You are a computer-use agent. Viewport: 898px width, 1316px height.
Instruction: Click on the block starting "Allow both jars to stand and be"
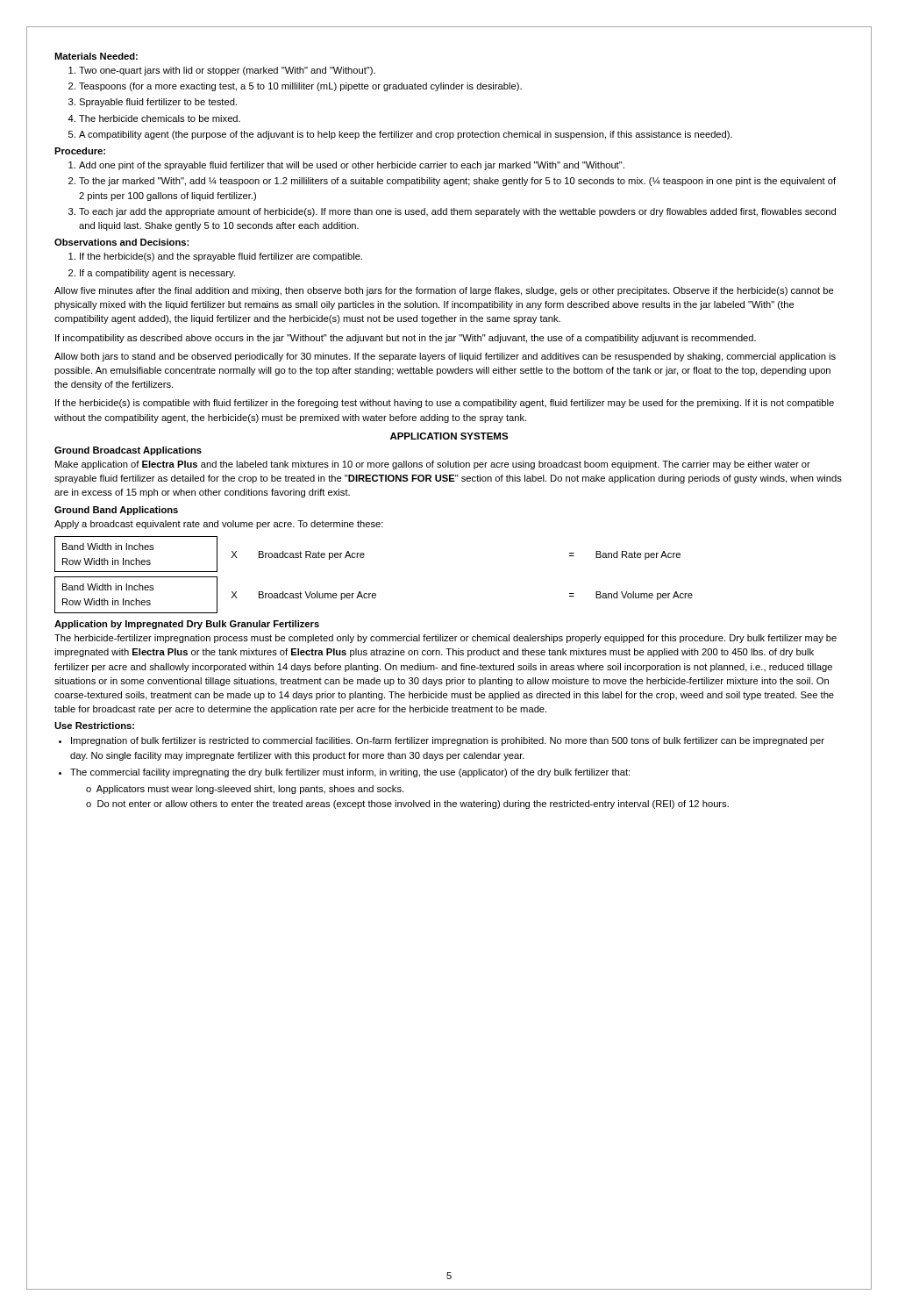coord(445,370)
